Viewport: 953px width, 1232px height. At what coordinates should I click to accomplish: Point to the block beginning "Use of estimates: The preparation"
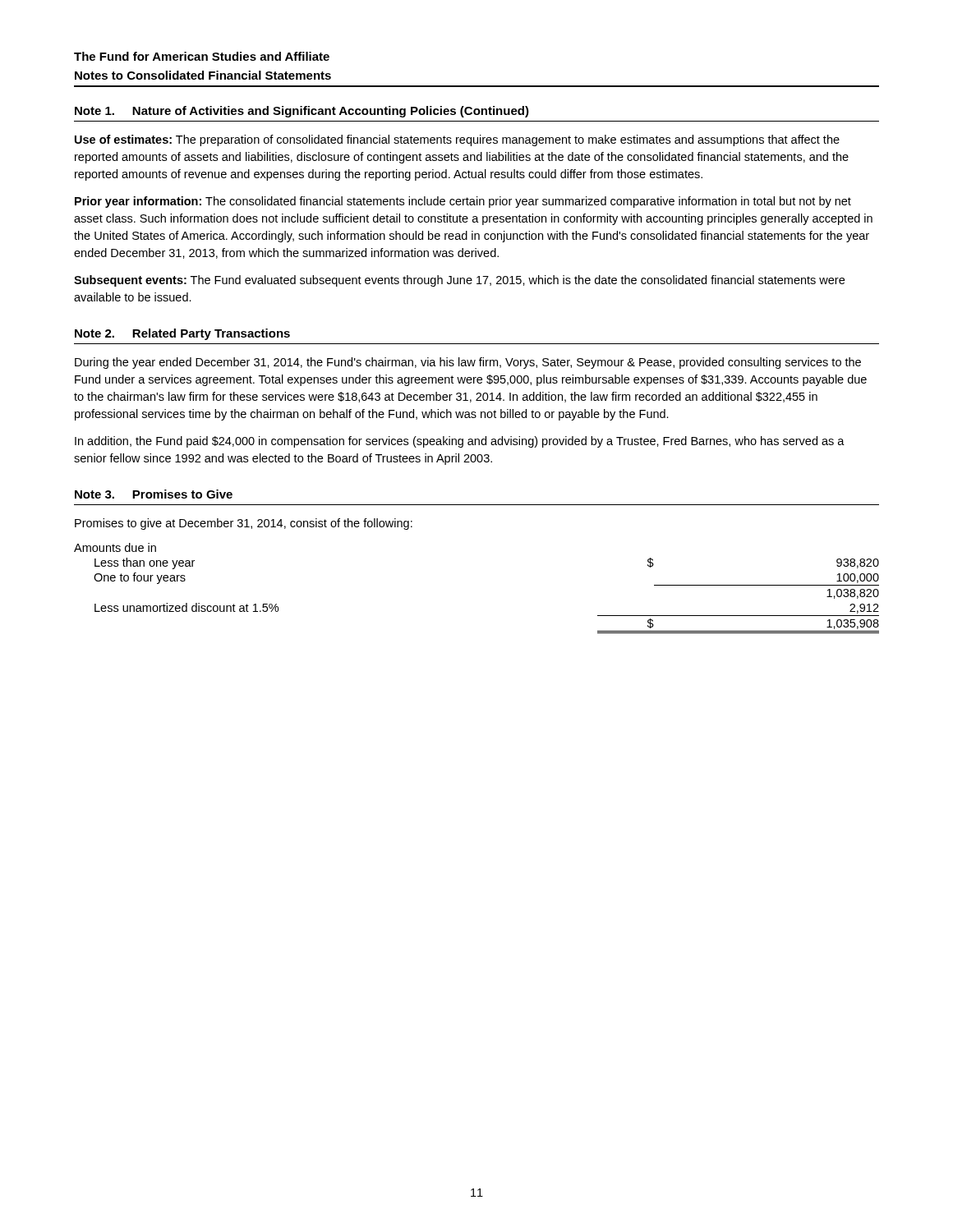tap(461, 157)
